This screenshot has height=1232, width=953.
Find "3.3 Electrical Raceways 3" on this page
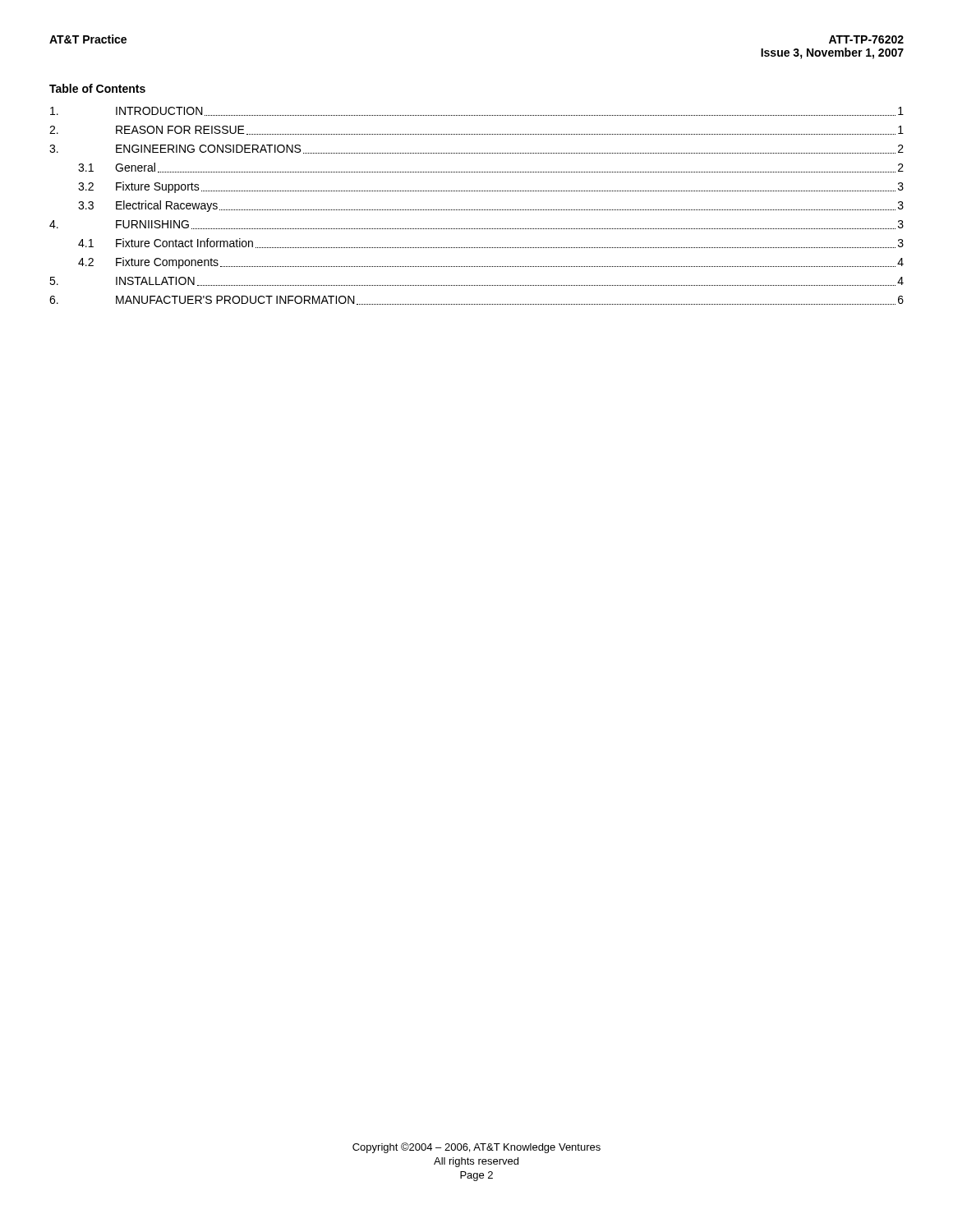tap(476, 206)
